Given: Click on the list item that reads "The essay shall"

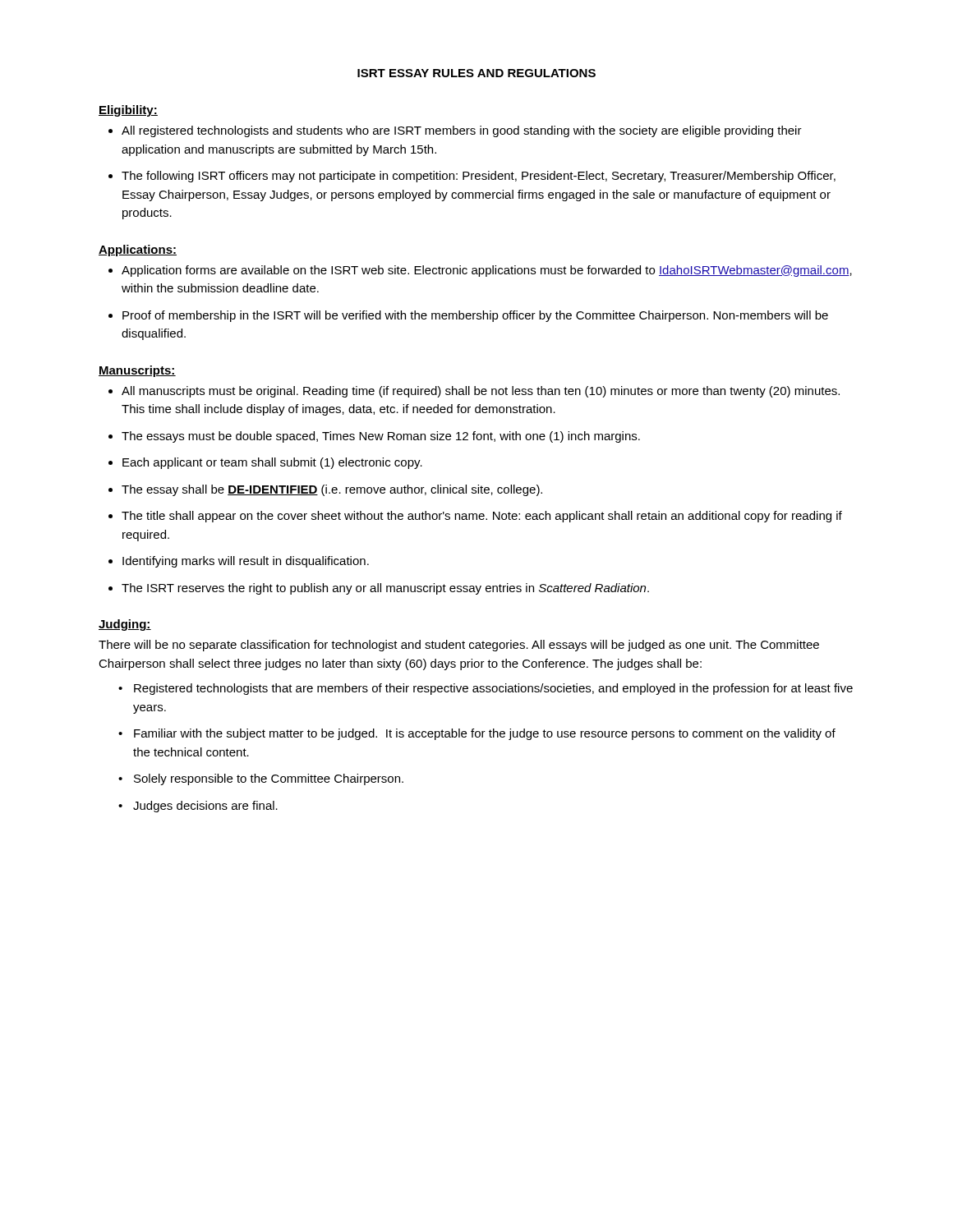Looking at the screenshot, I should click(333, 489).
